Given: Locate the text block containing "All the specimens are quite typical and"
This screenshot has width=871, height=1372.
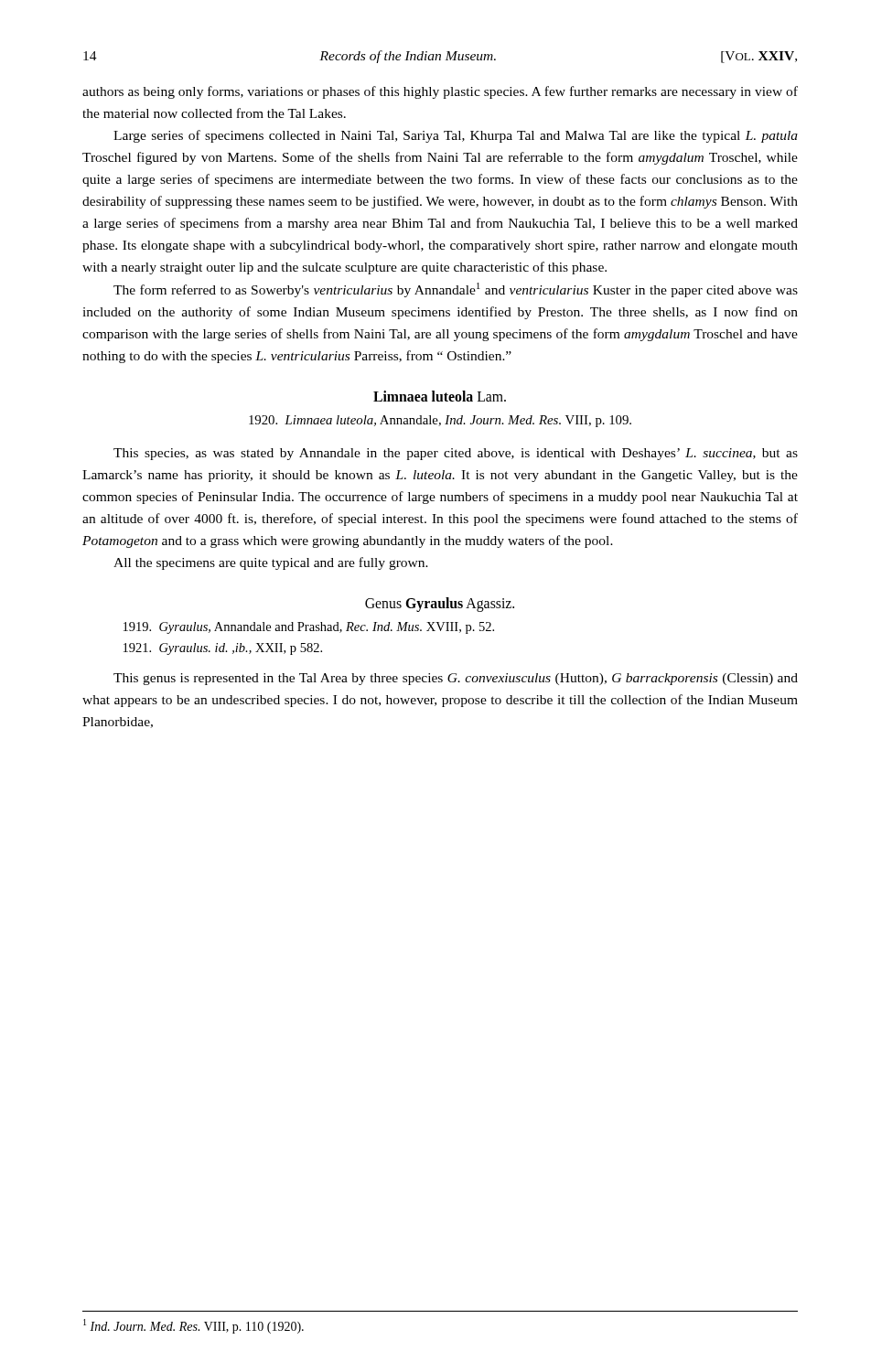Looking at the screenshot, I should 271,563.
